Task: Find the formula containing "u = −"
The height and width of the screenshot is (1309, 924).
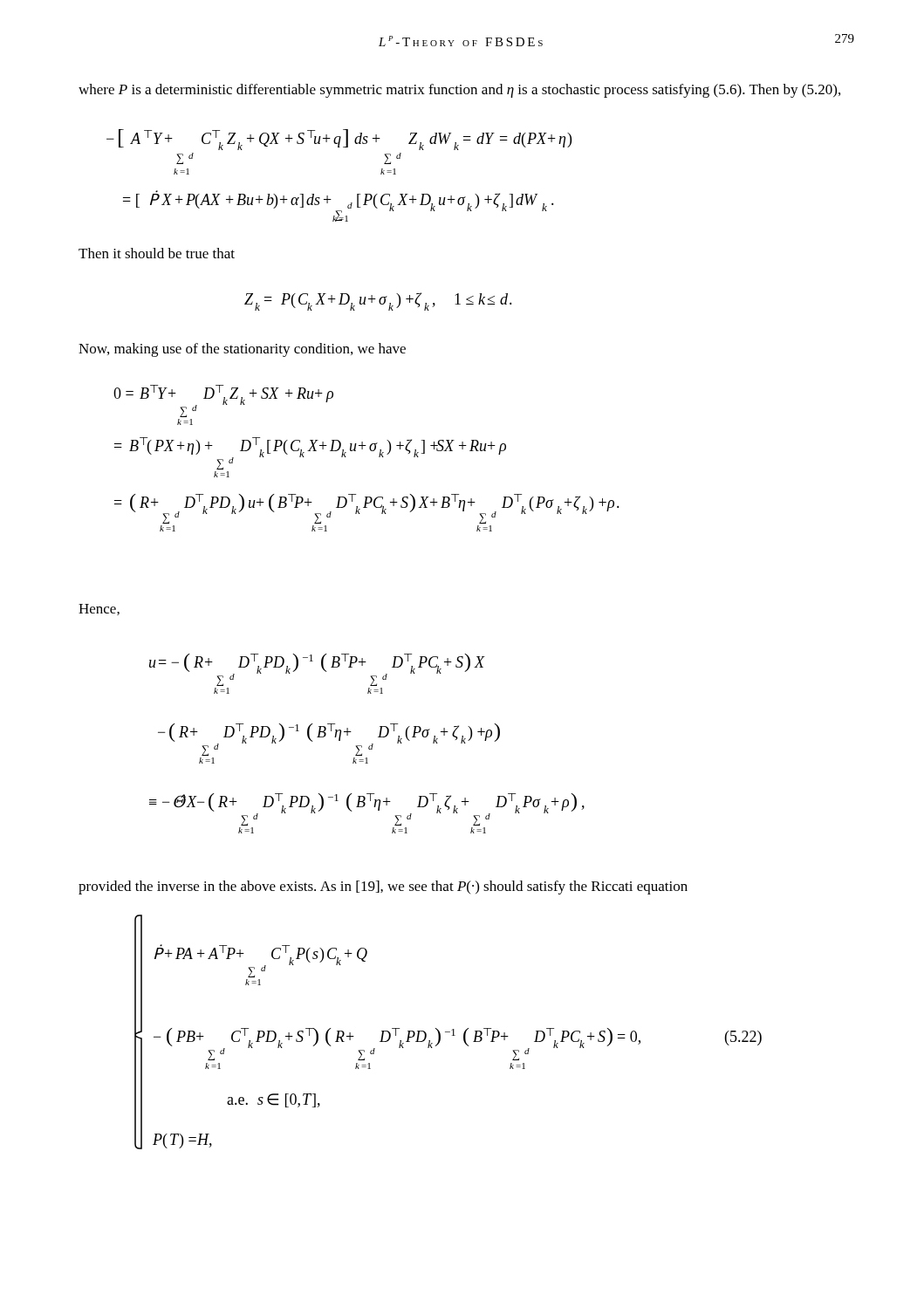Action: click(x=489, y=746)
